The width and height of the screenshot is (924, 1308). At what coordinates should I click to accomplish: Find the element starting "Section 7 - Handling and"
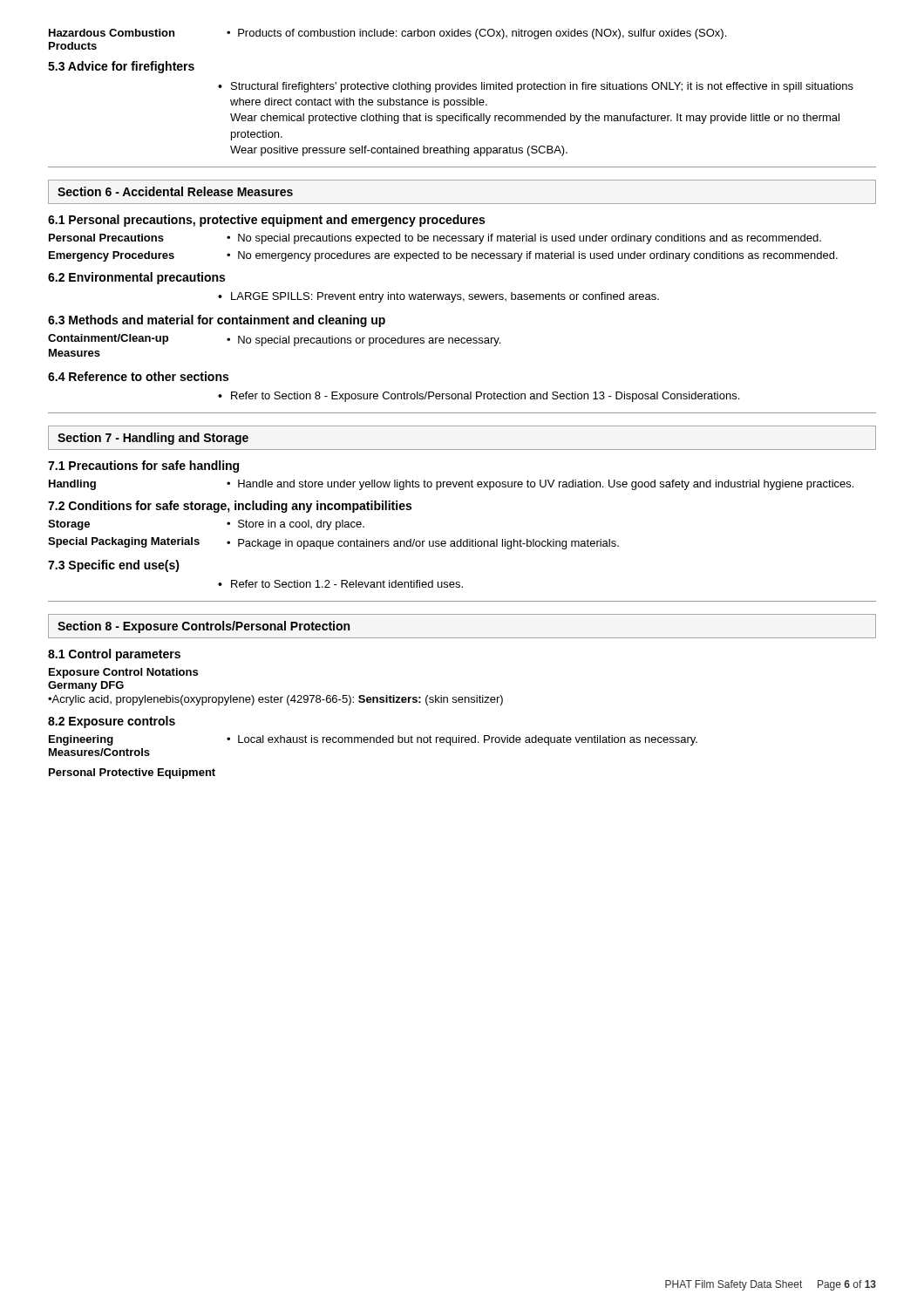[462, 438]
